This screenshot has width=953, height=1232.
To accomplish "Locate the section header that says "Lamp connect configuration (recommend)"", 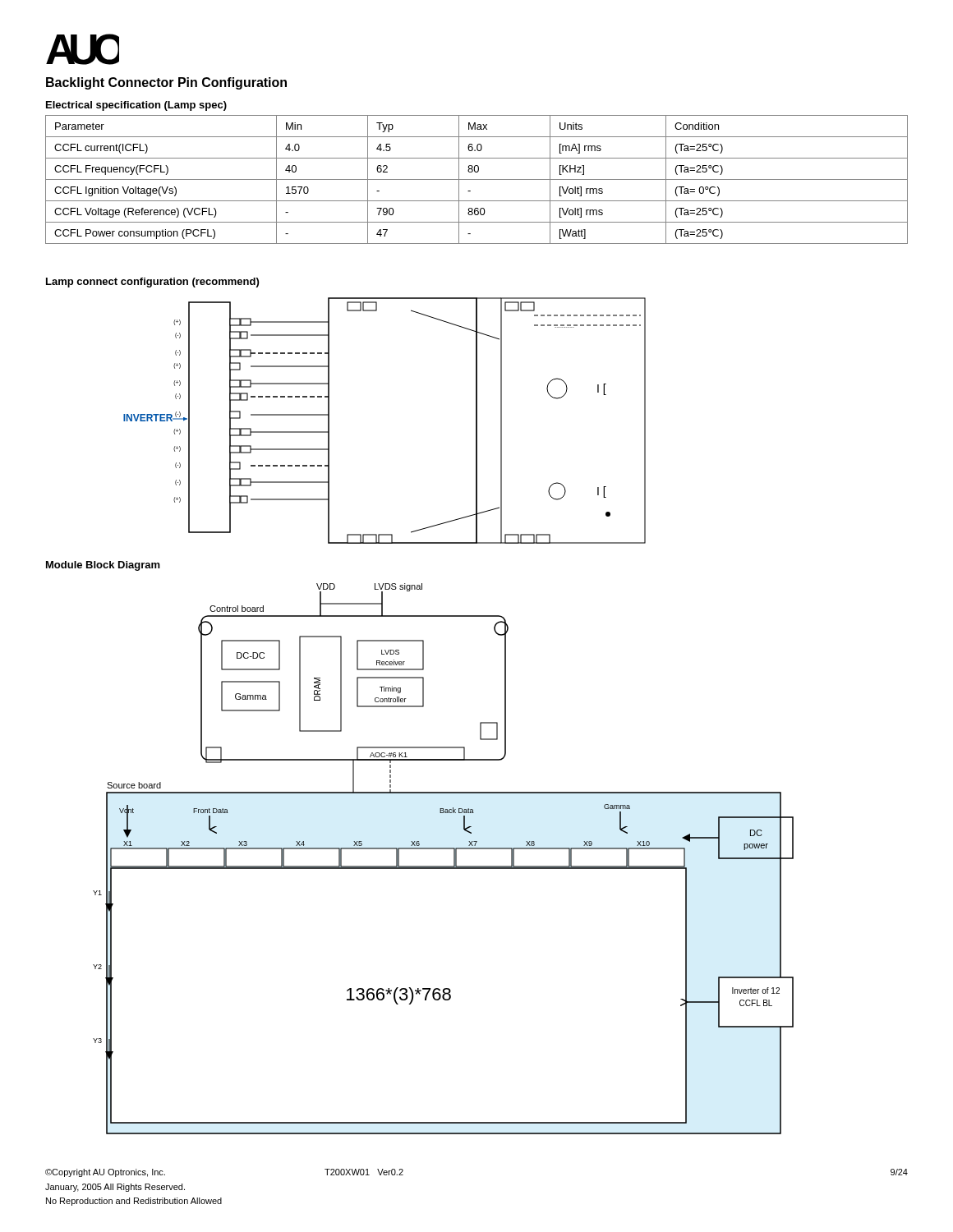I will point(152,281).
